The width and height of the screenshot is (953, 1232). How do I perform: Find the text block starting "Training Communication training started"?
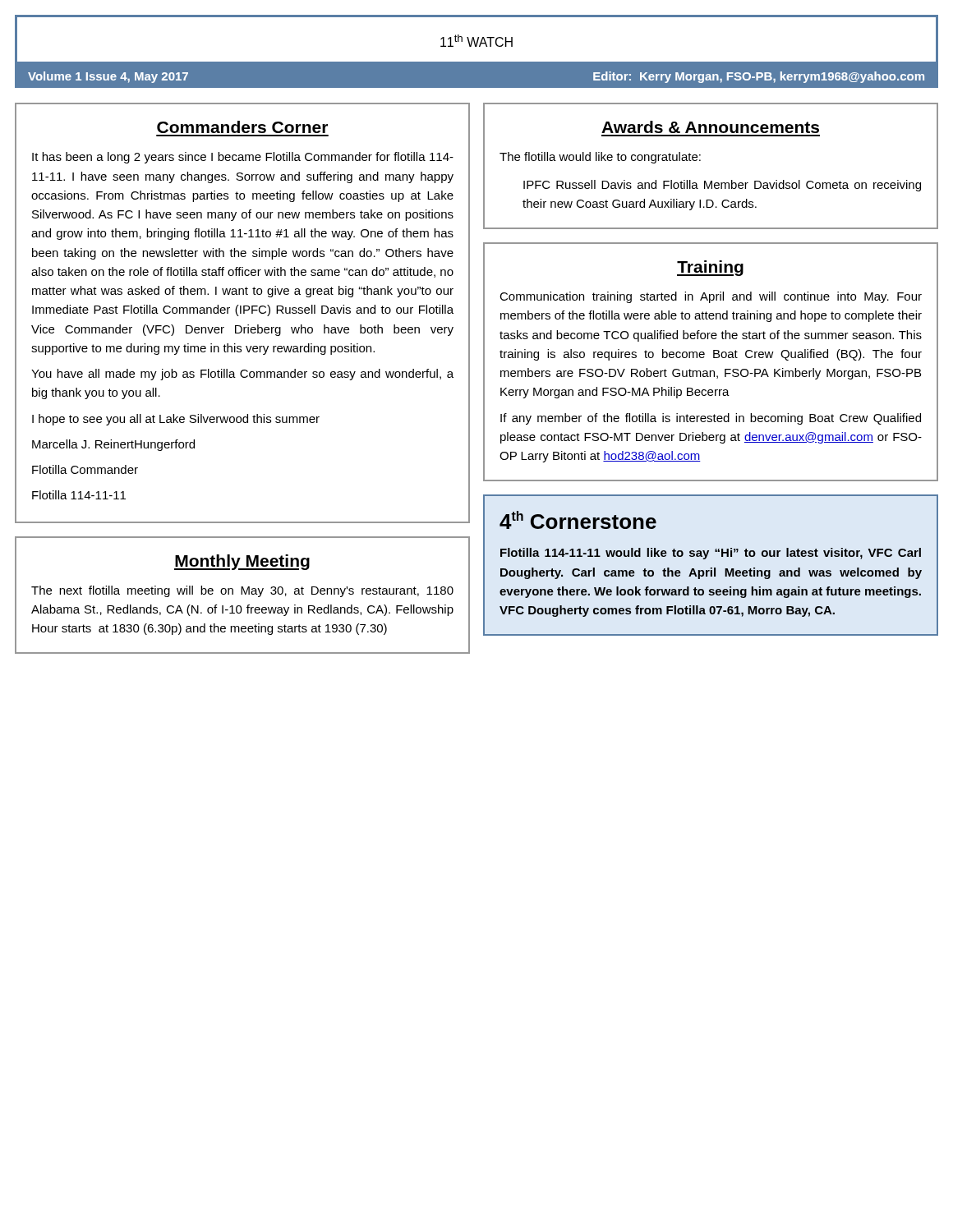[711, 361]
